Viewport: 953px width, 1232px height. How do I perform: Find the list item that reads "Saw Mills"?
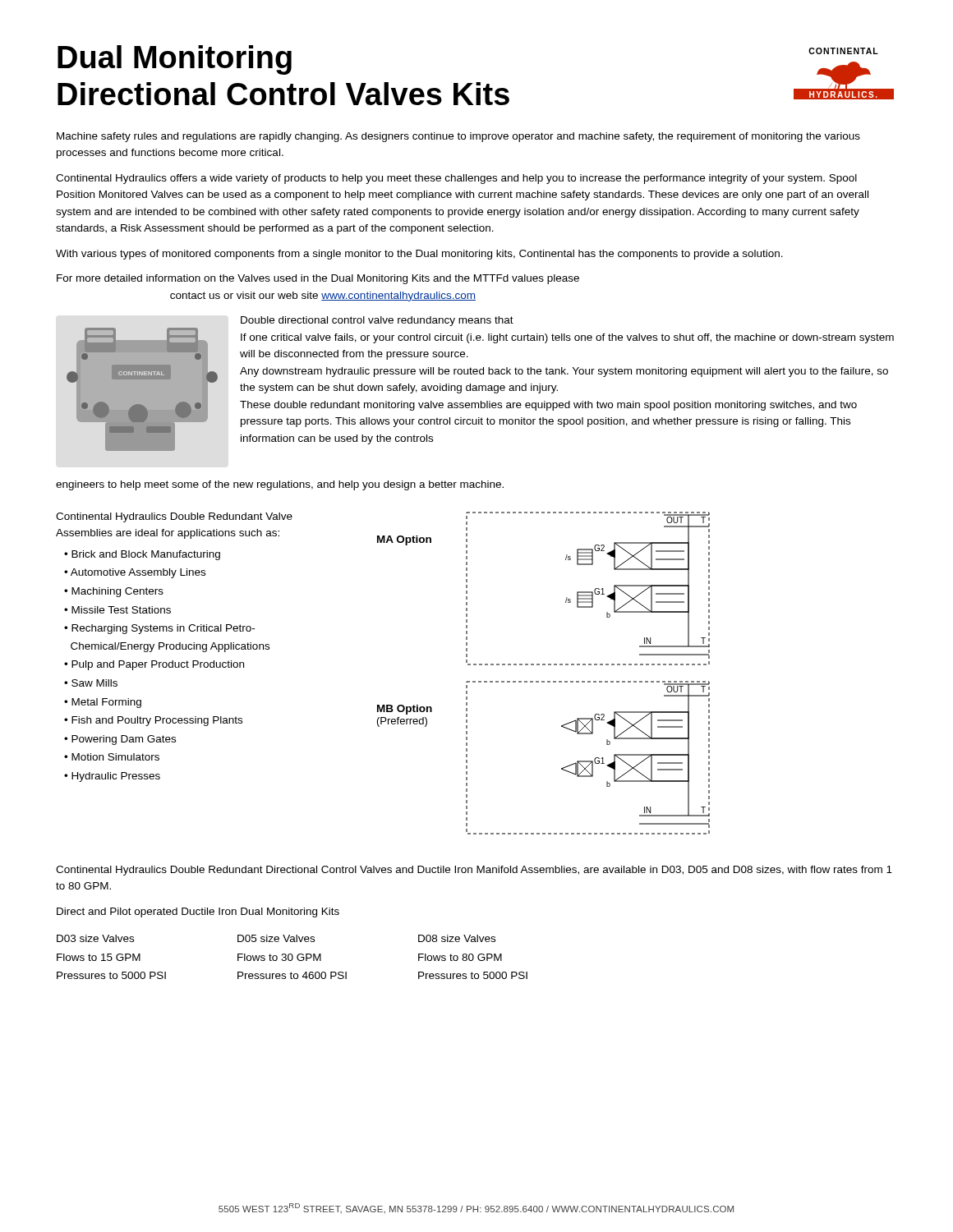pos(94,683)
